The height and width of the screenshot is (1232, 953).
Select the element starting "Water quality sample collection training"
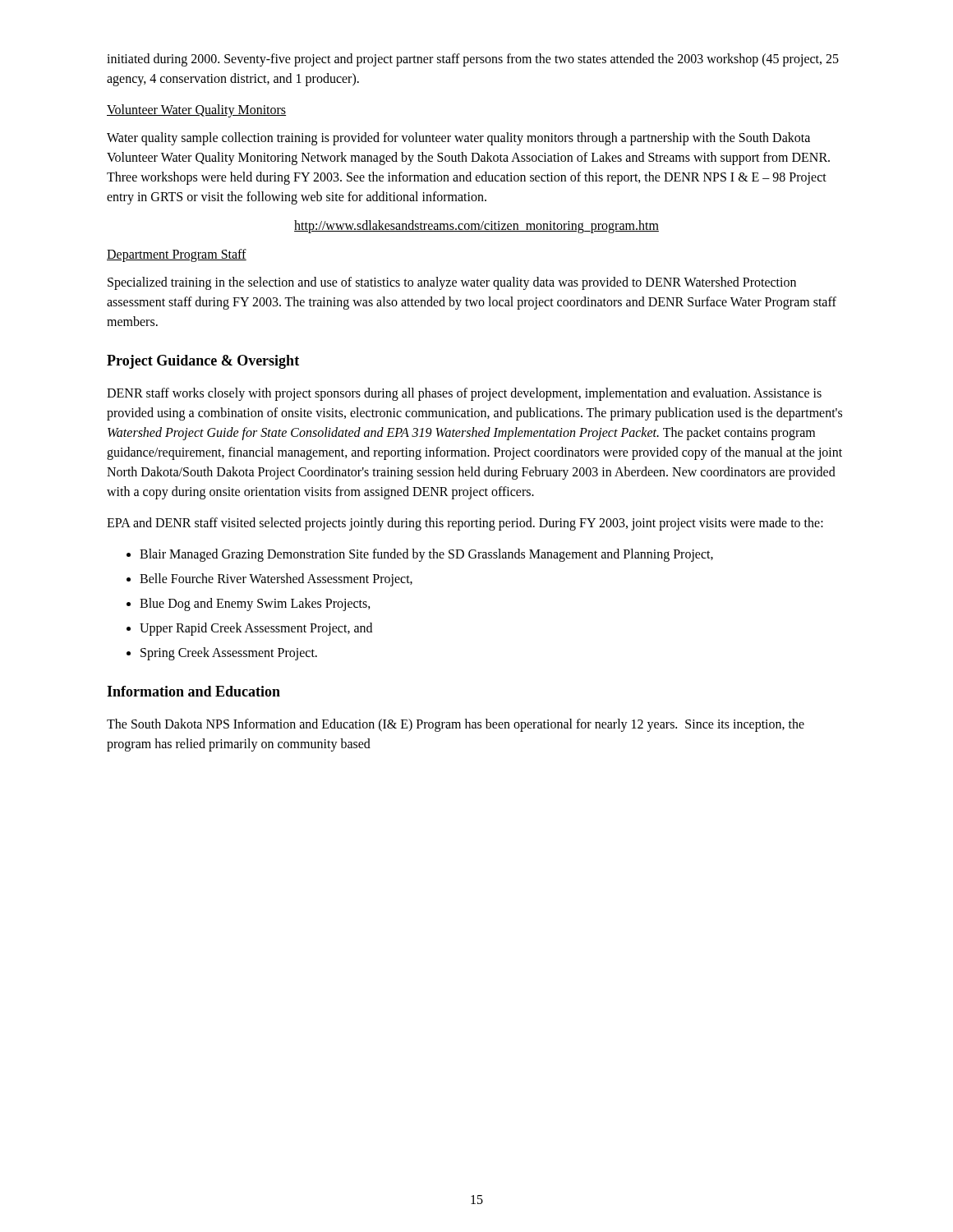click(476, 168)
